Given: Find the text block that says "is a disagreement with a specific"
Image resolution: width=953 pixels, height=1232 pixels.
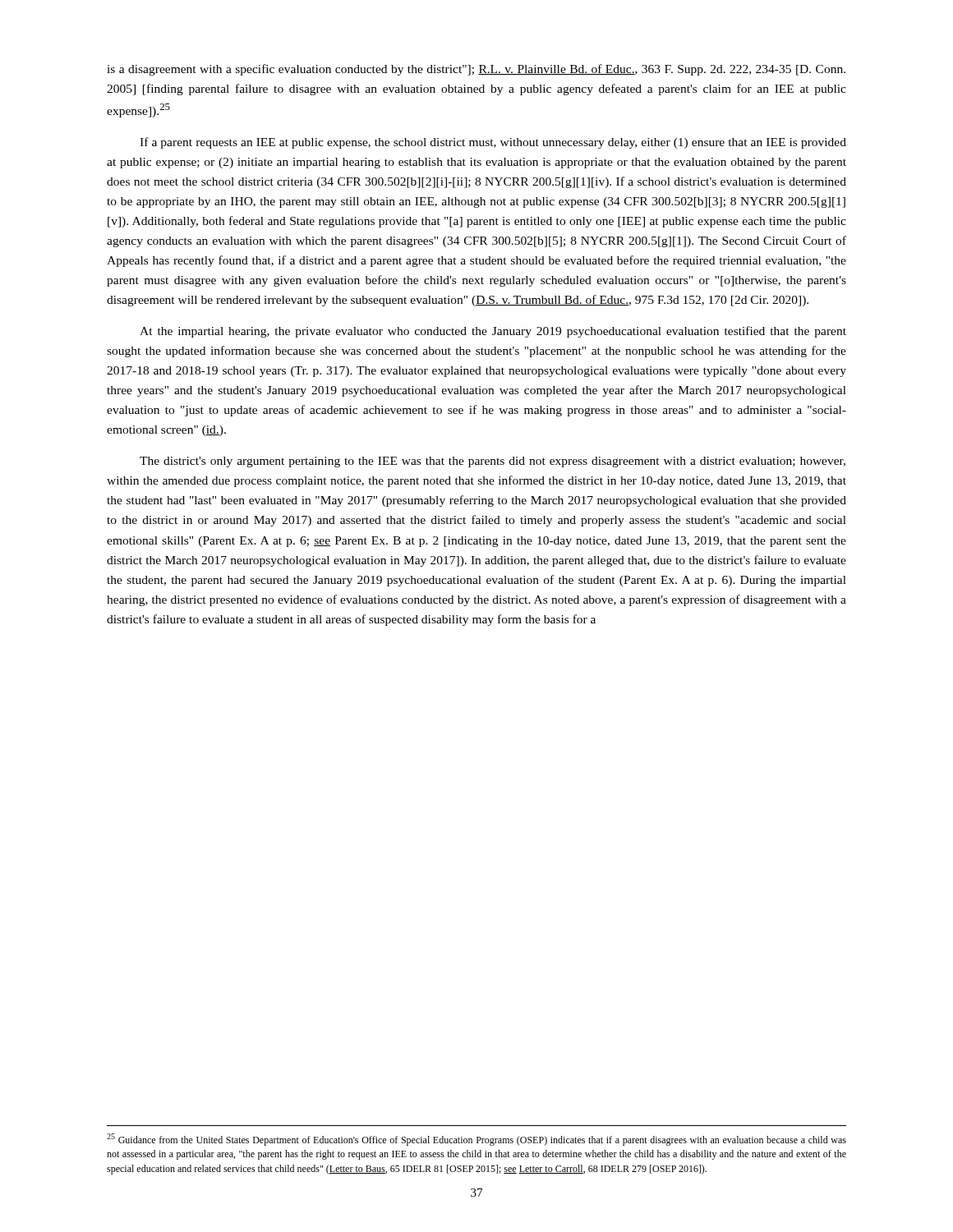Looking at the screenshot, I should coord(476,90).
